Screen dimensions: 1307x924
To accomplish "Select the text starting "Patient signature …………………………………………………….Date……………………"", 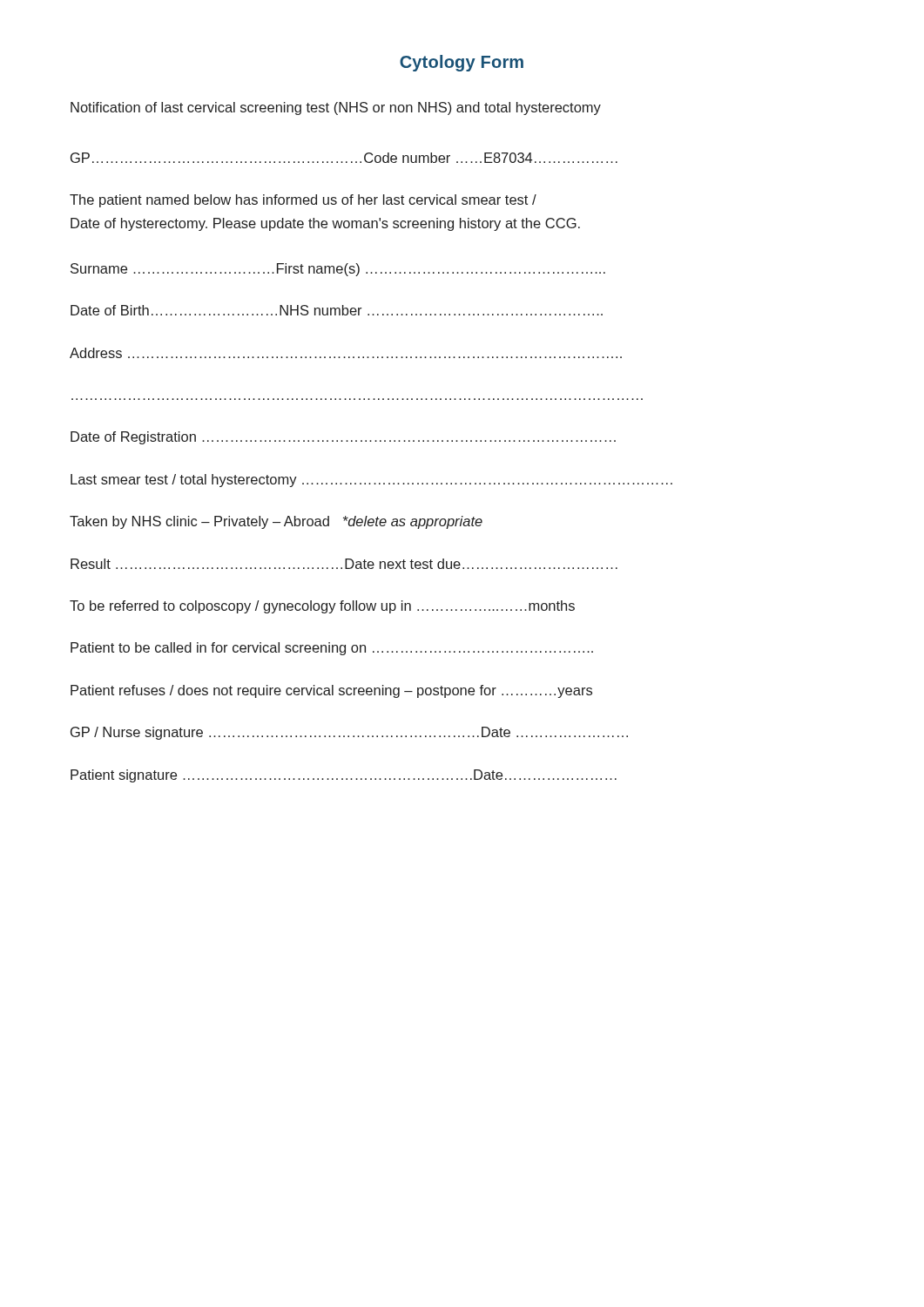I will (x=344, y=774).
